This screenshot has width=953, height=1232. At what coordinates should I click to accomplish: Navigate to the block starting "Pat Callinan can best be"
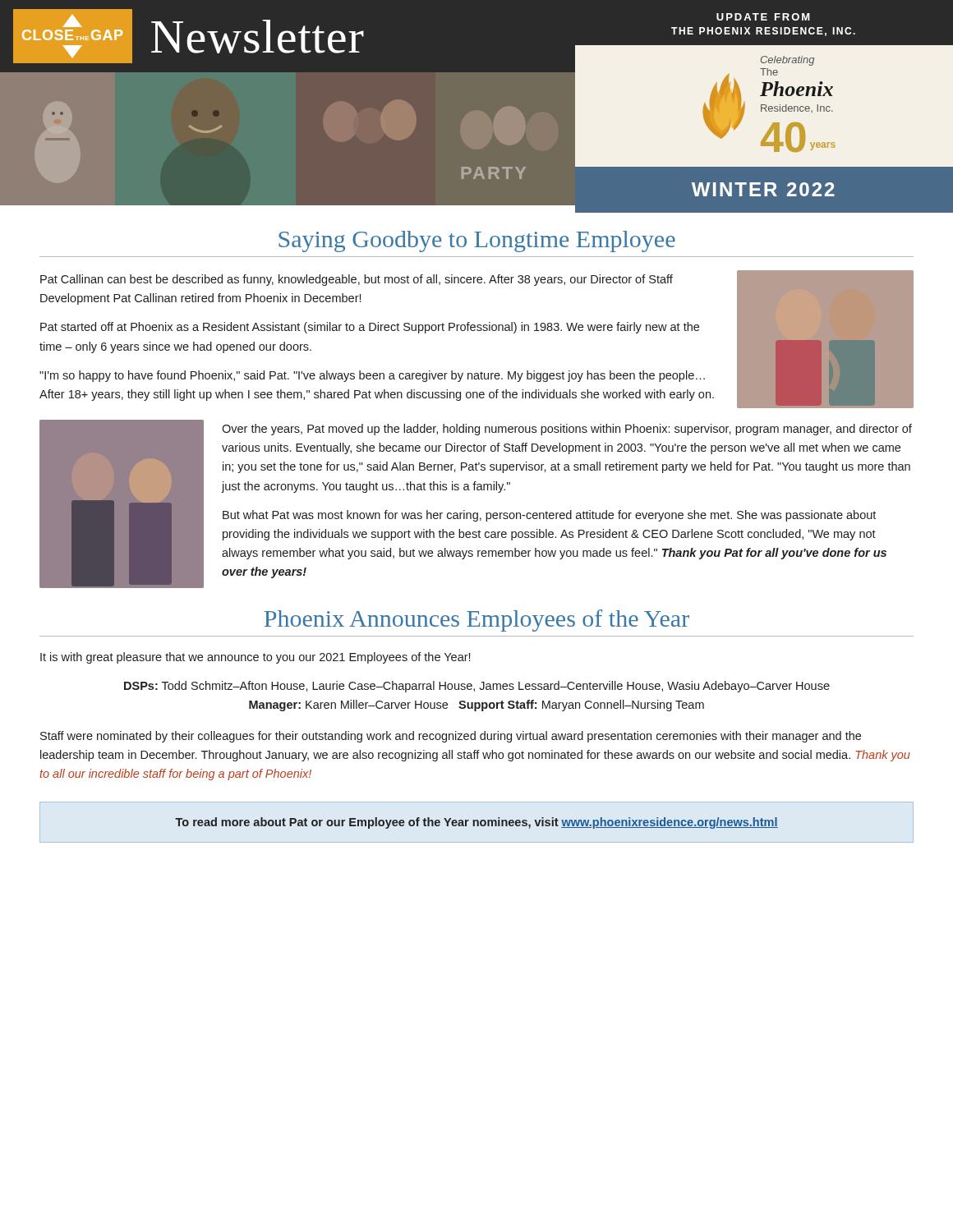pyautogui.click(x=379, y=337)
